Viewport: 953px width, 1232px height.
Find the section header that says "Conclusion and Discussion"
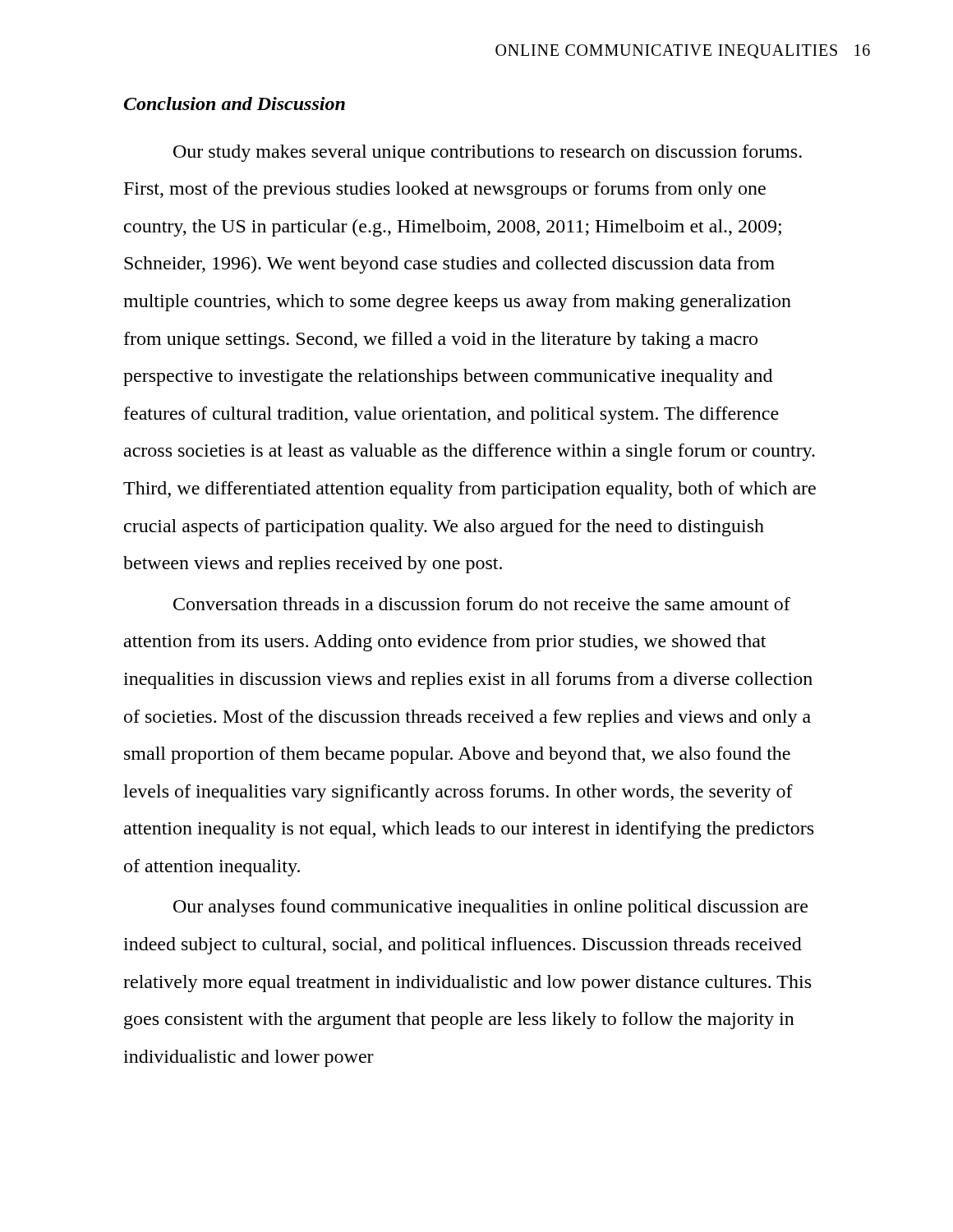point(234,103)
